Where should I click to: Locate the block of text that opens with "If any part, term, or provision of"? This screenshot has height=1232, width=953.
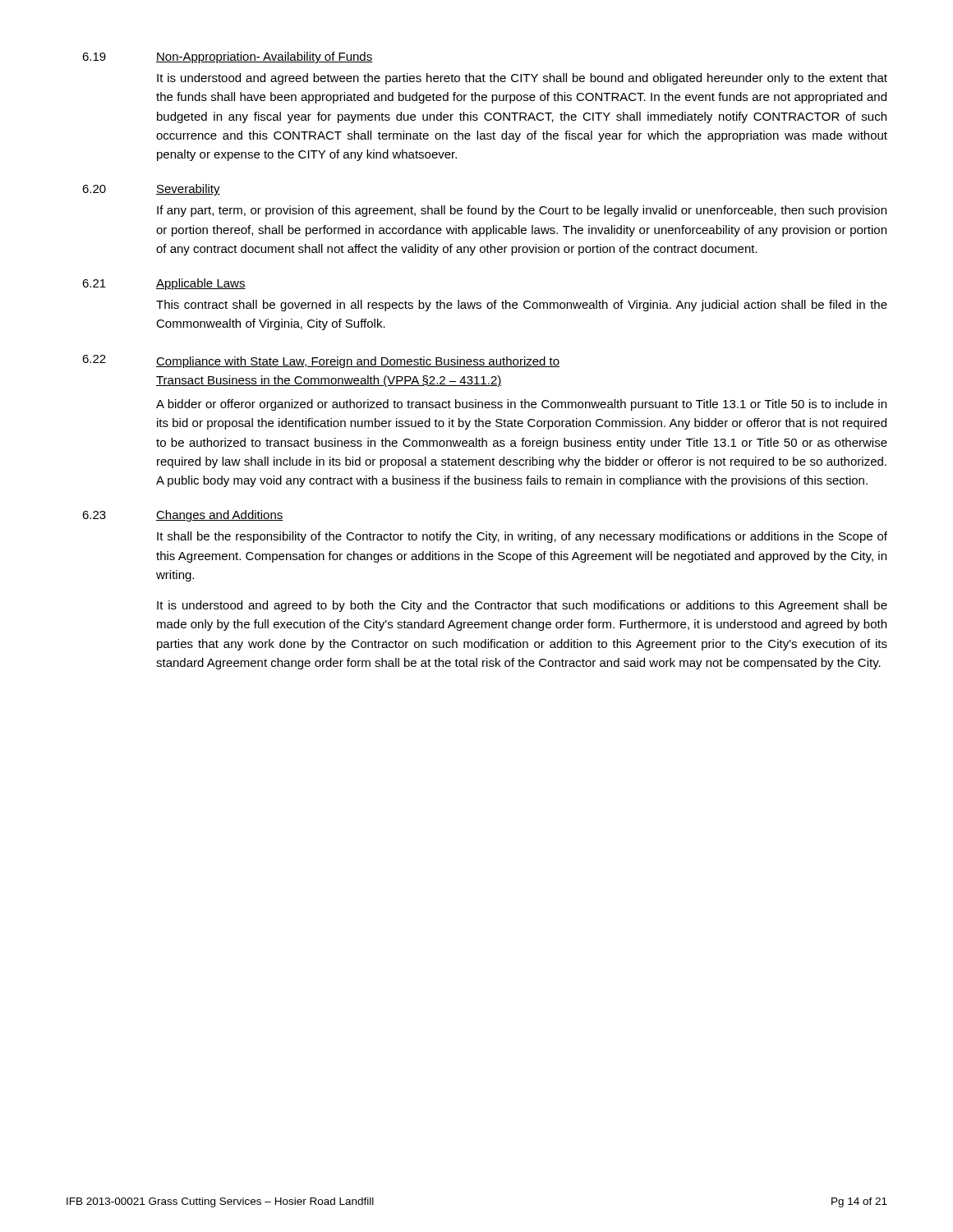[x=522, y=229]
